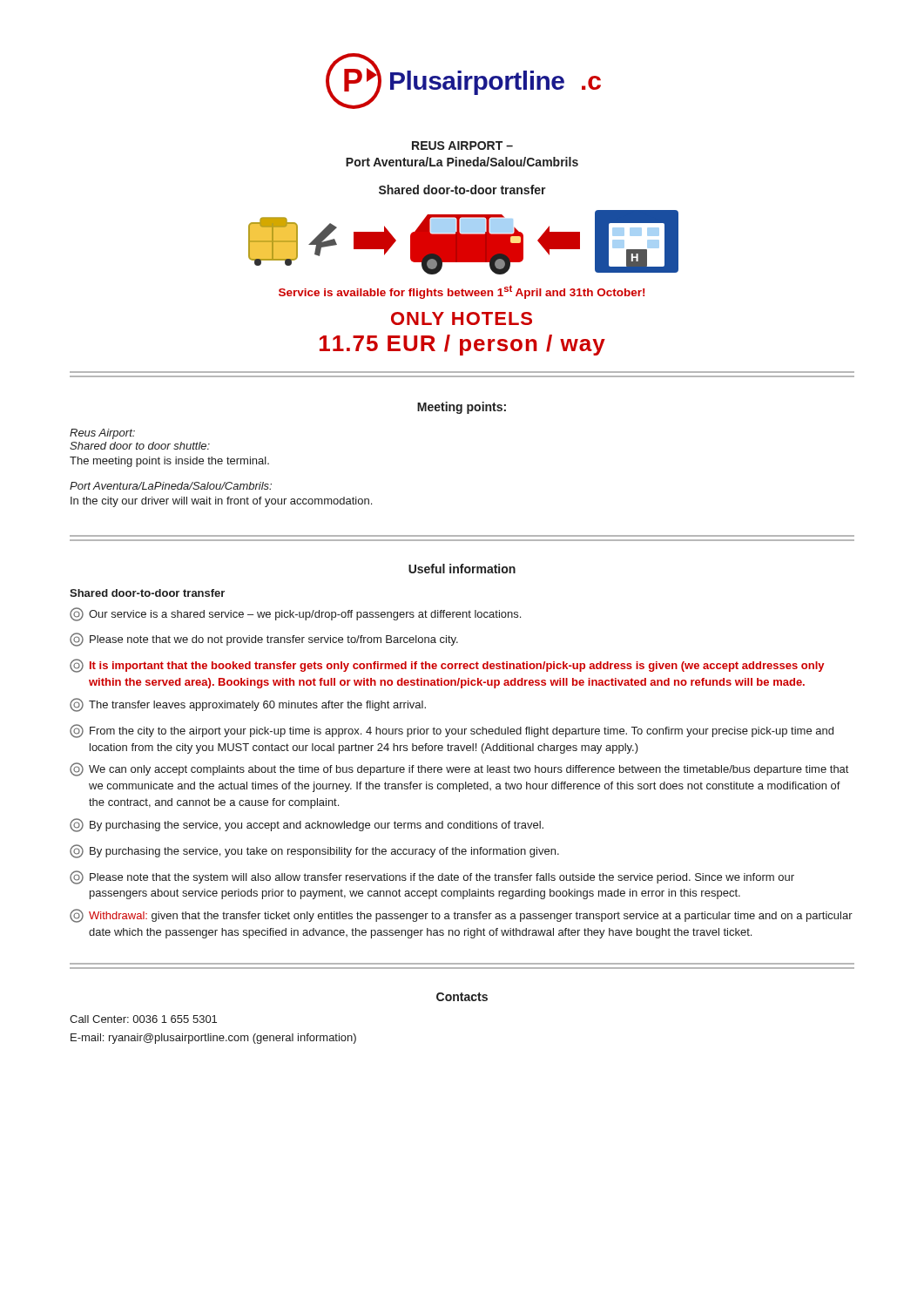Viewport: 924px width, 1307px height.
Task: Point to "Meeting points:"
Action: pos(462,406)
